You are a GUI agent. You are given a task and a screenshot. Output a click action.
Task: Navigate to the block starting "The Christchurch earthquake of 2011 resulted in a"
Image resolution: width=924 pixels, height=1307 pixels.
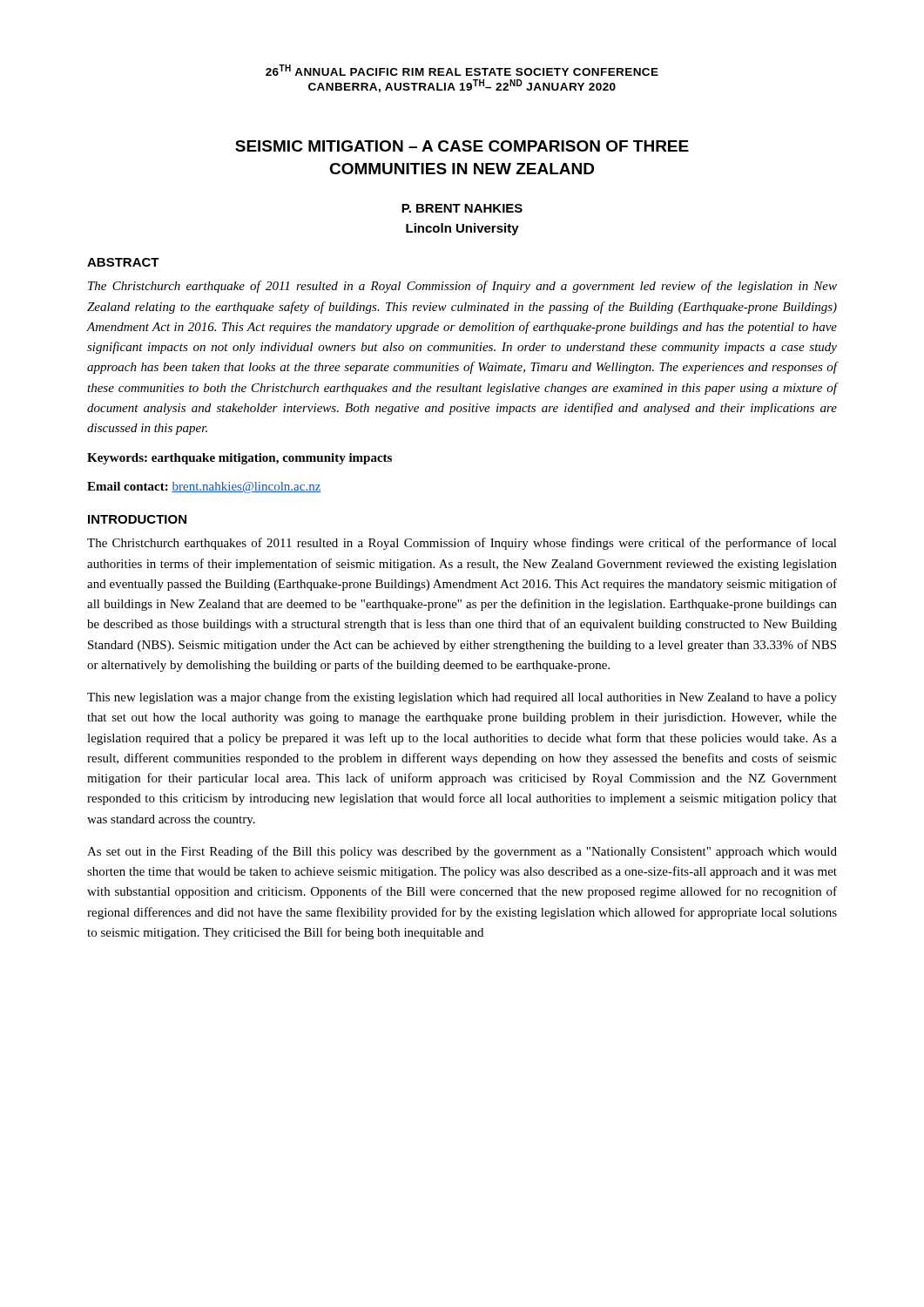pyautogui.click(x=462, y=357)
